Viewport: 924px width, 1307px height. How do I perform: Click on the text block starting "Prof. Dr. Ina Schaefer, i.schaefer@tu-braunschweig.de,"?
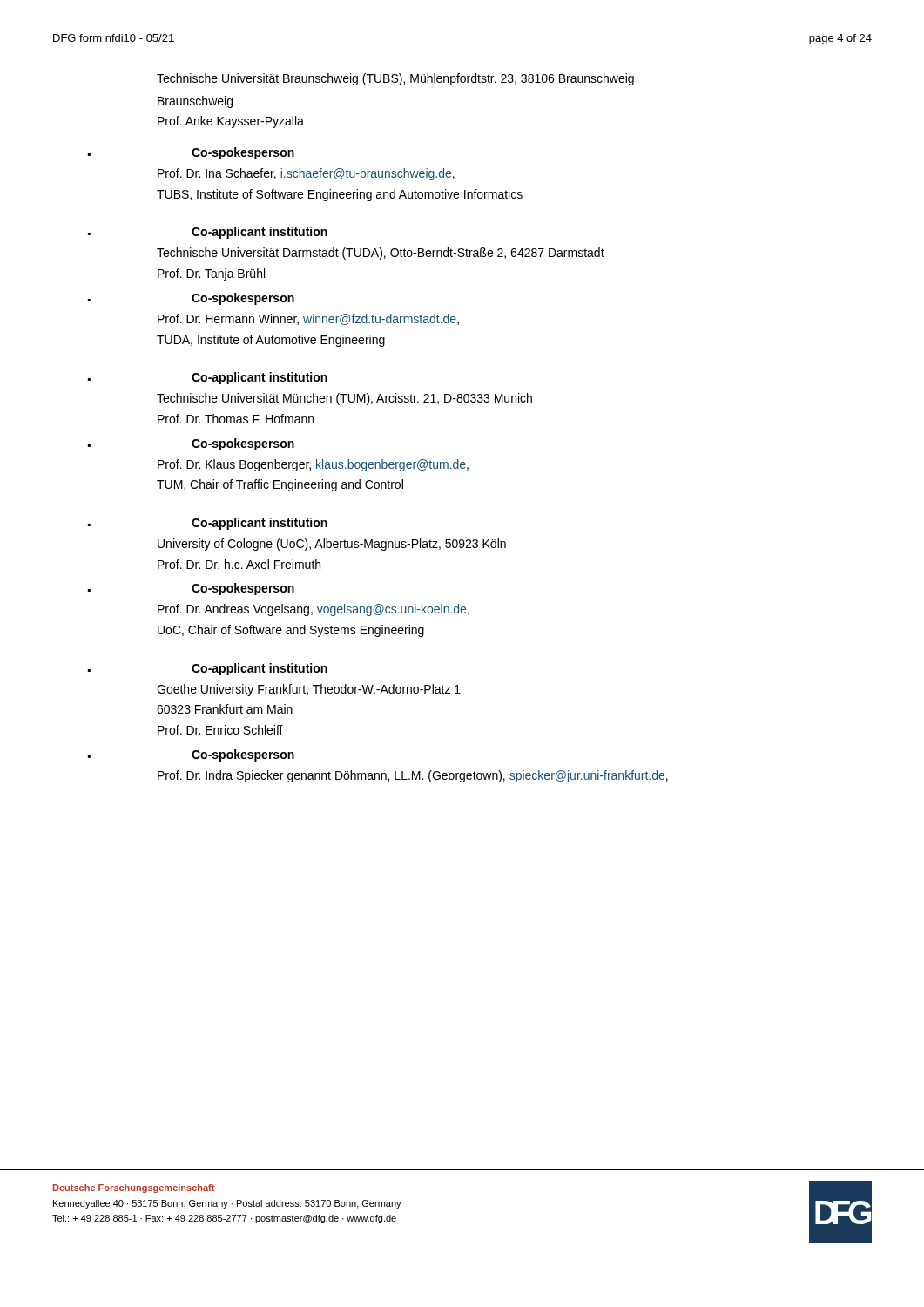(x=306, y=173)
